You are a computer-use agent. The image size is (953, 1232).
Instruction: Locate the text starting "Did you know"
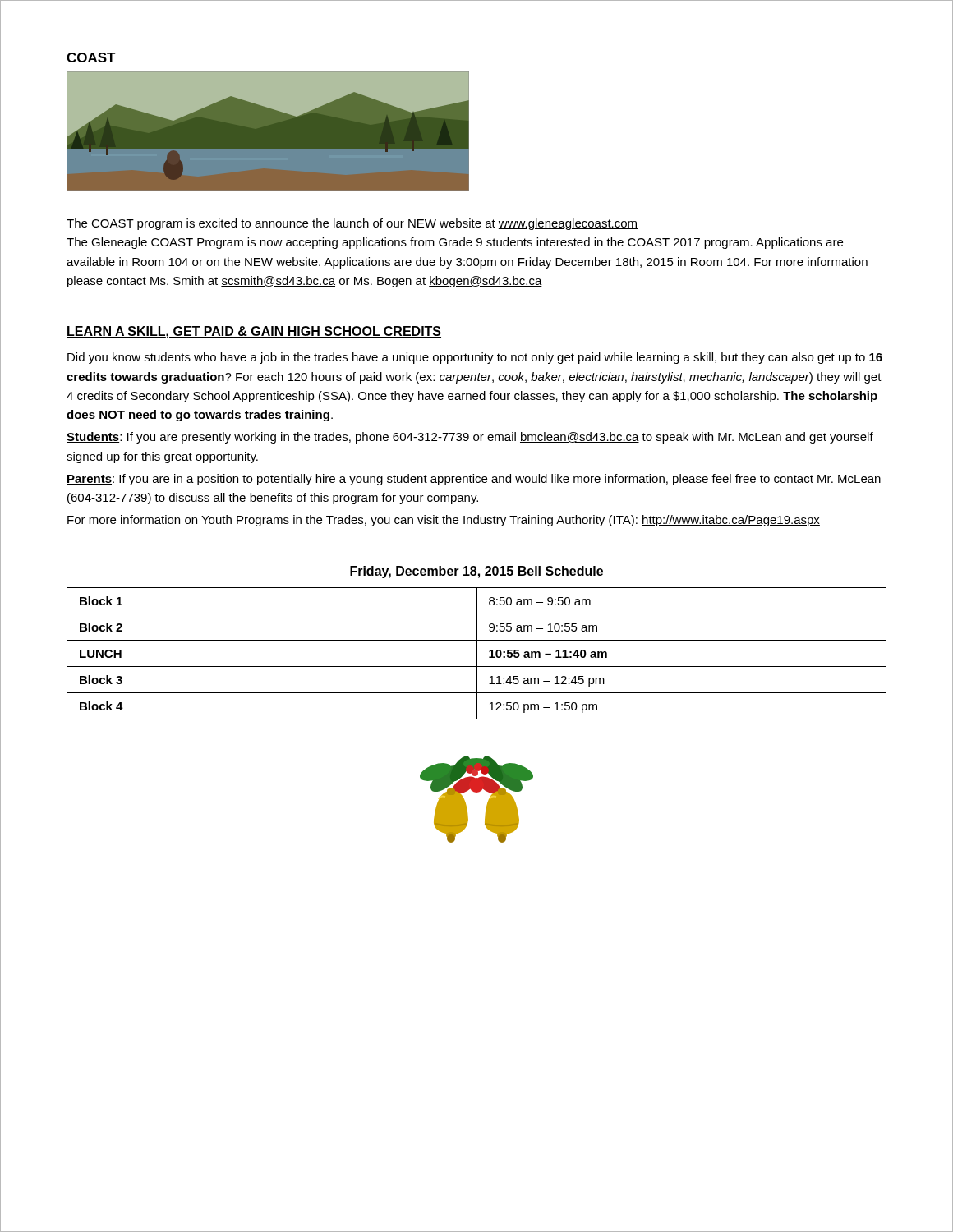coord(476,439)
